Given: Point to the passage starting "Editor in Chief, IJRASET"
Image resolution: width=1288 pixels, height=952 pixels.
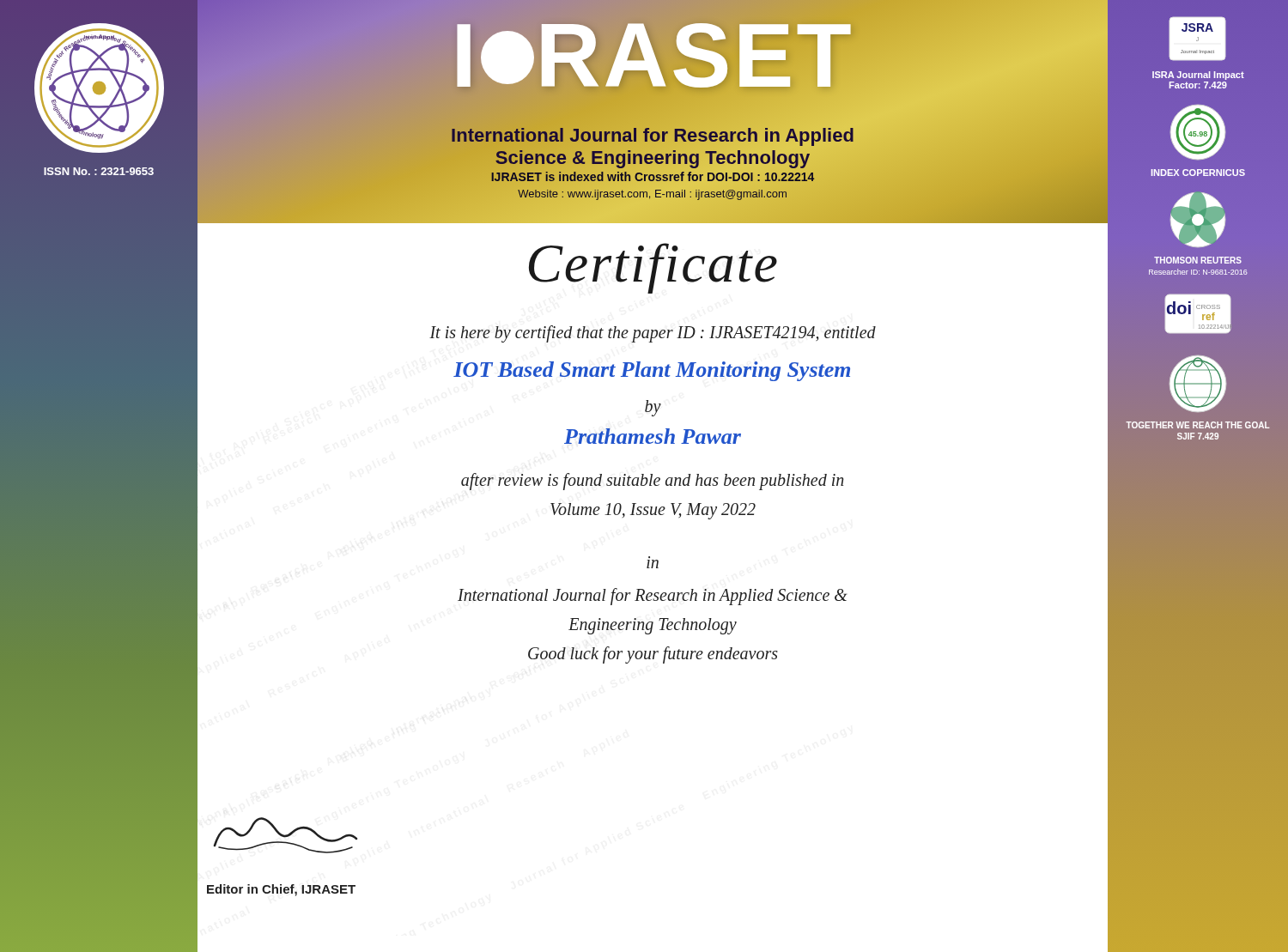Looking at the screenshot, I should 281,889.
